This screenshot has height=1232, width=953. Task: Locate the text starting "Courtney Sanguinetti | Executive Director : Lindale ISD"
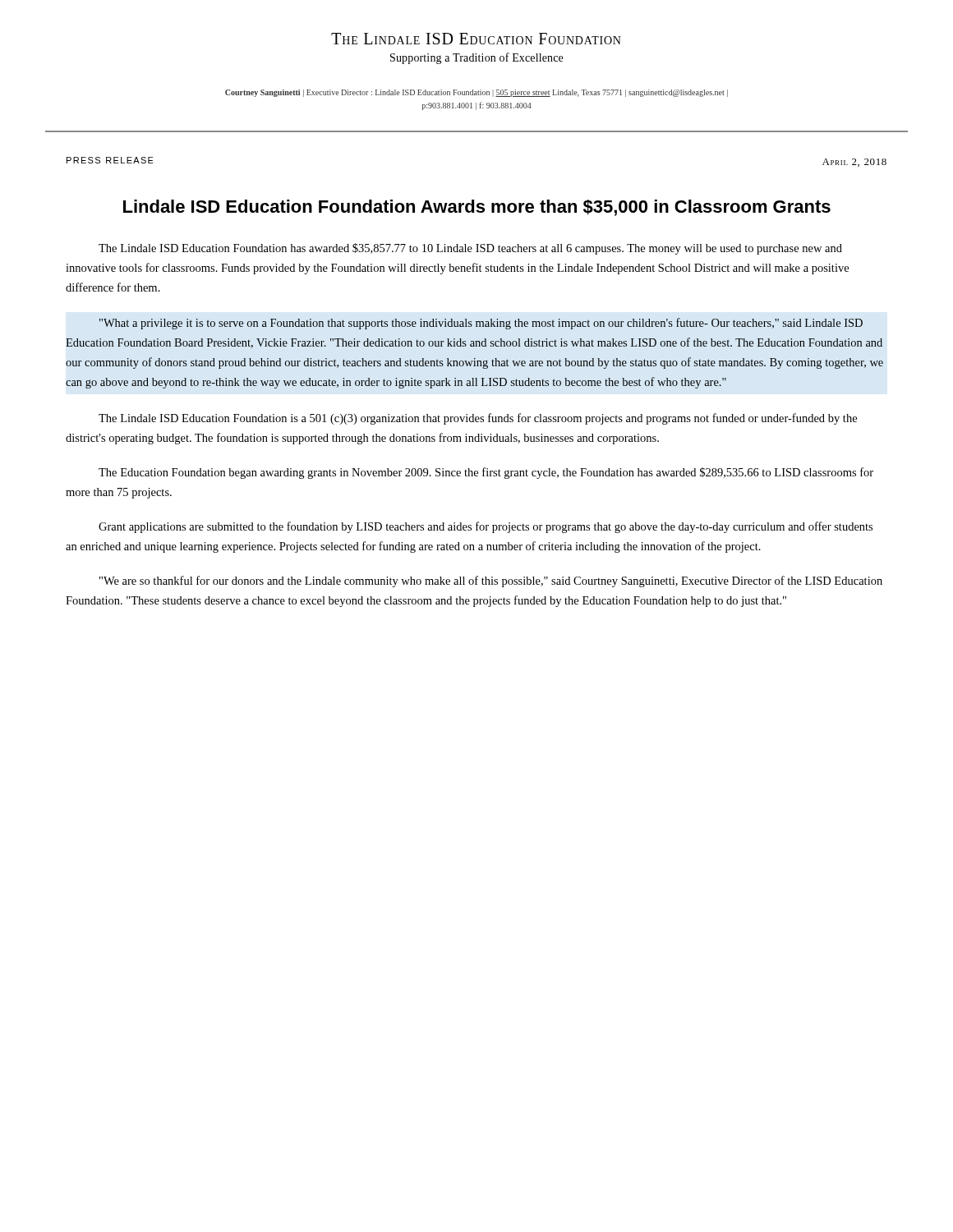(476, 99)
